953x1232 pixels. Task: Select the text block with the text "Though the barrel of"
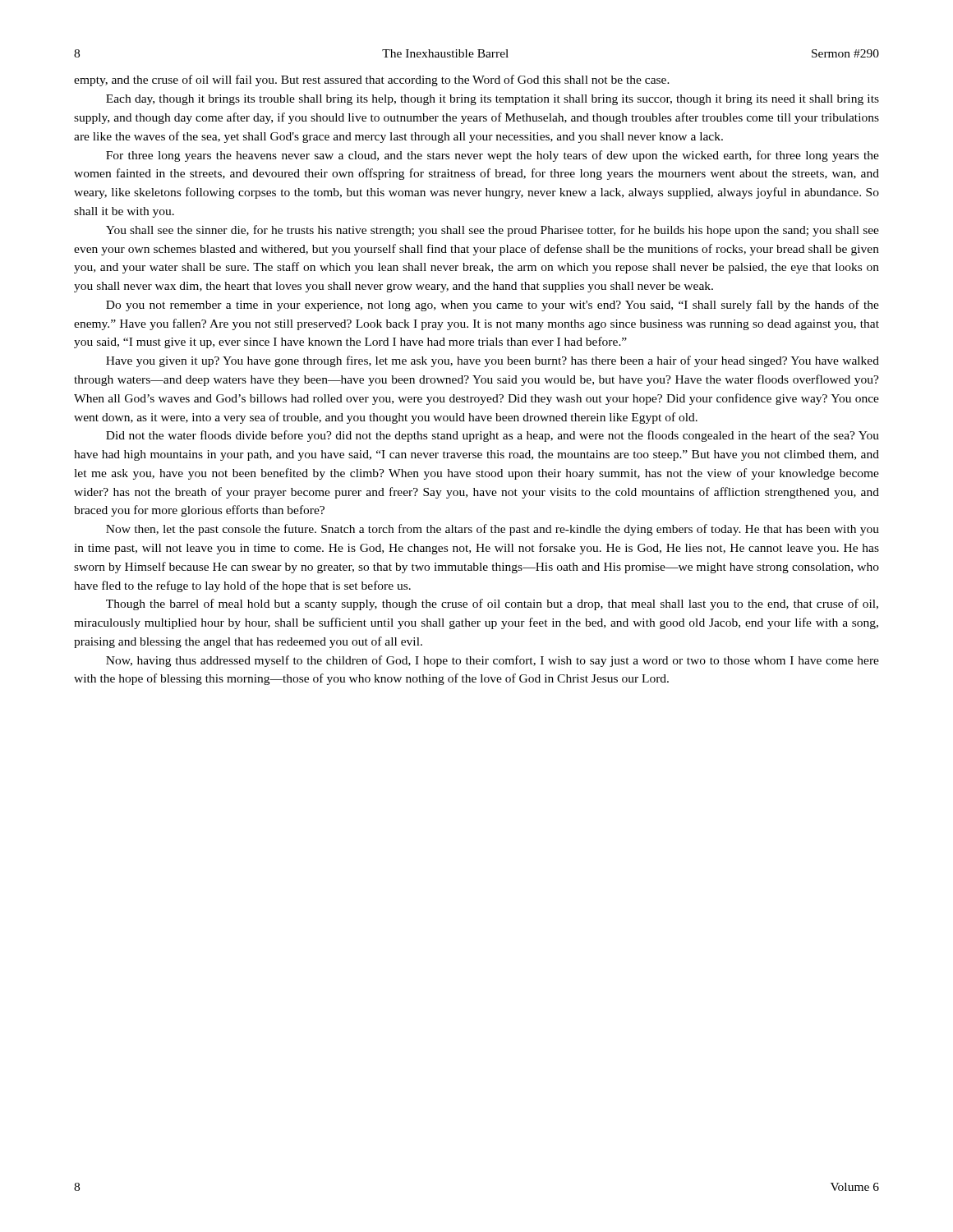pos(476,623)
